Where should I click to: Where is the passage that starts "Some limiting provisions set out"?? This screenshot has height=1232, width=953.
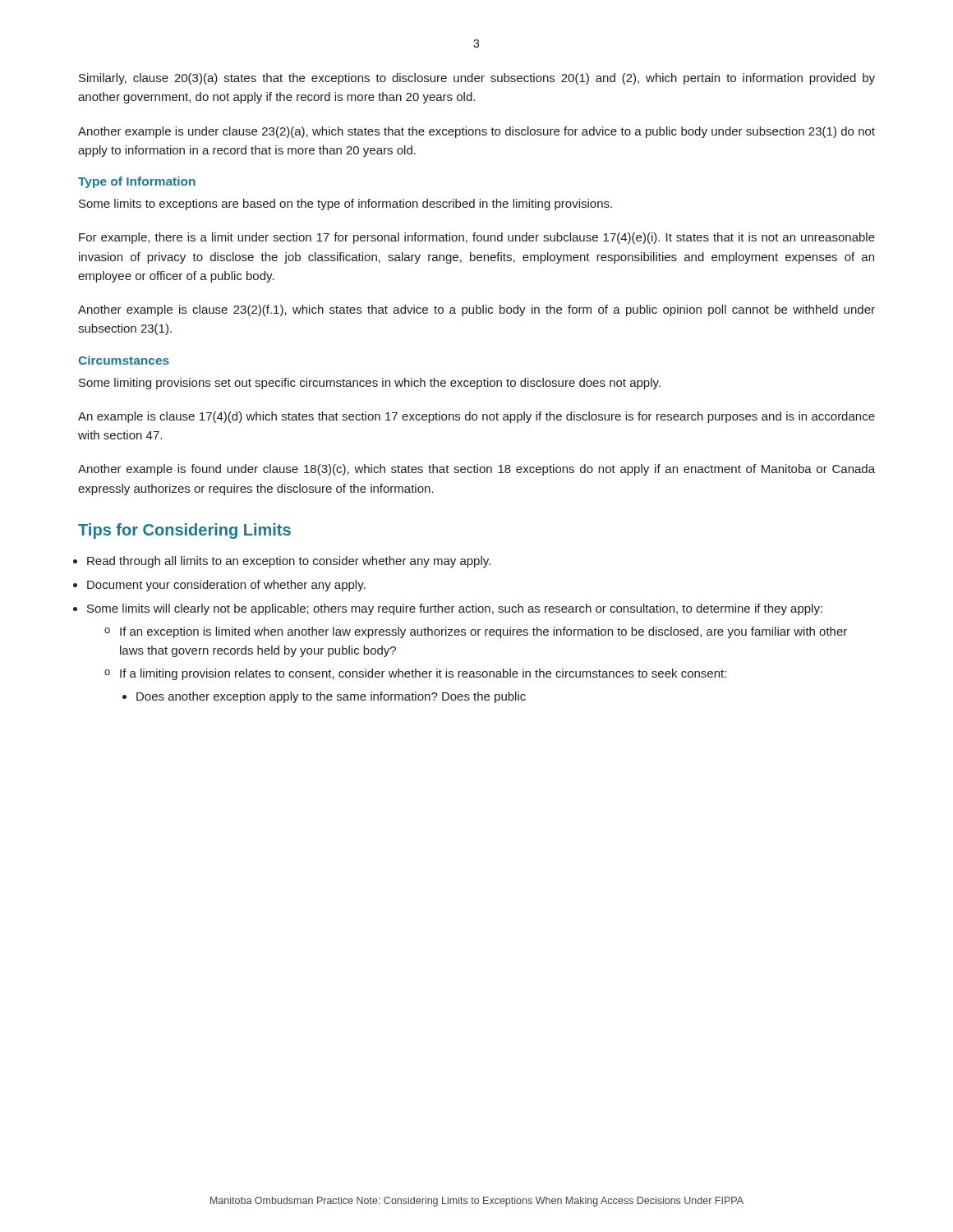pyautogui.click(x=370, y=382)
